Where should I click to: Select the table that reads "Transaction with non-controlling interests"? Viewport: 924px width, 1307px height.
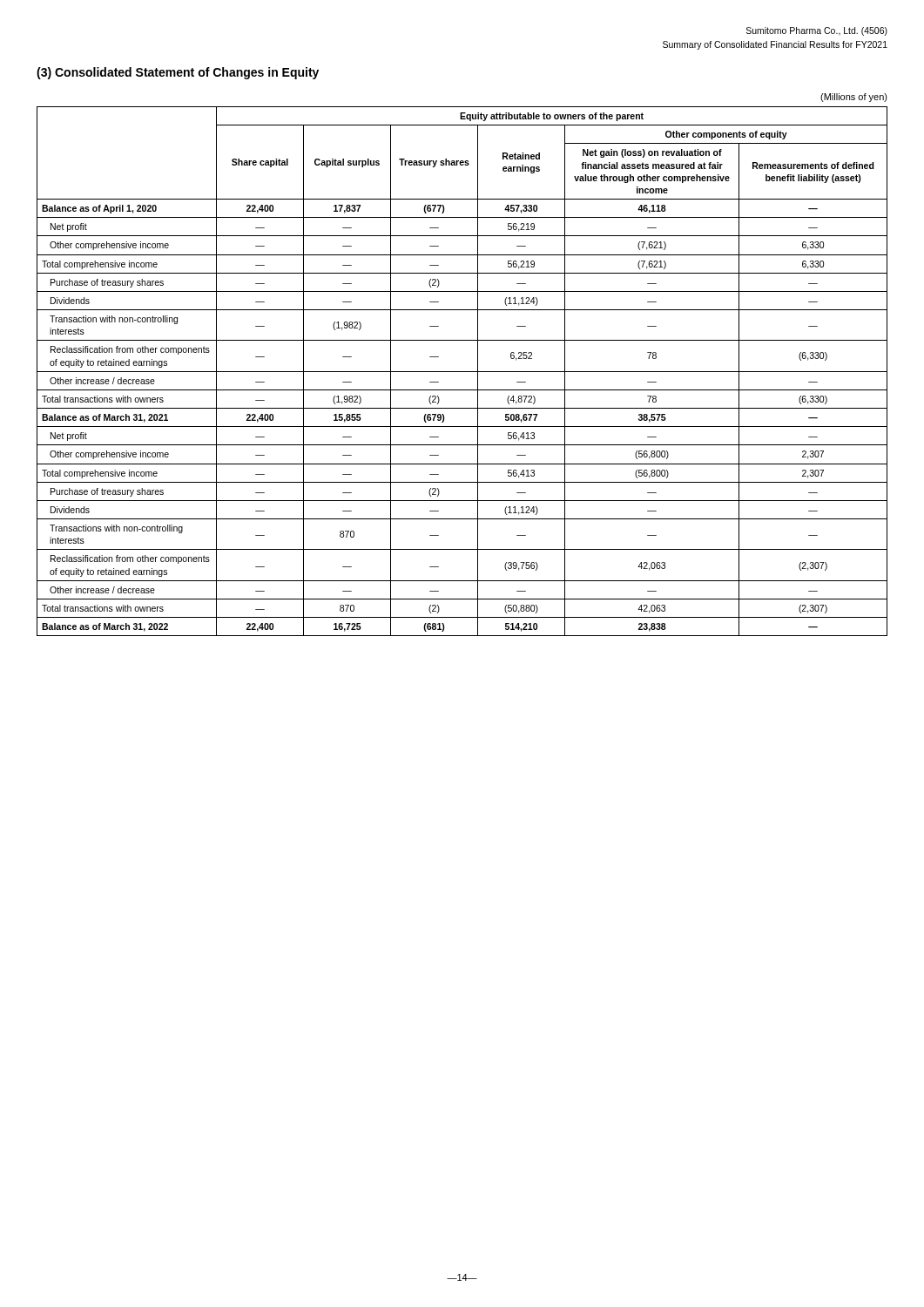click(x=462, y=371)
